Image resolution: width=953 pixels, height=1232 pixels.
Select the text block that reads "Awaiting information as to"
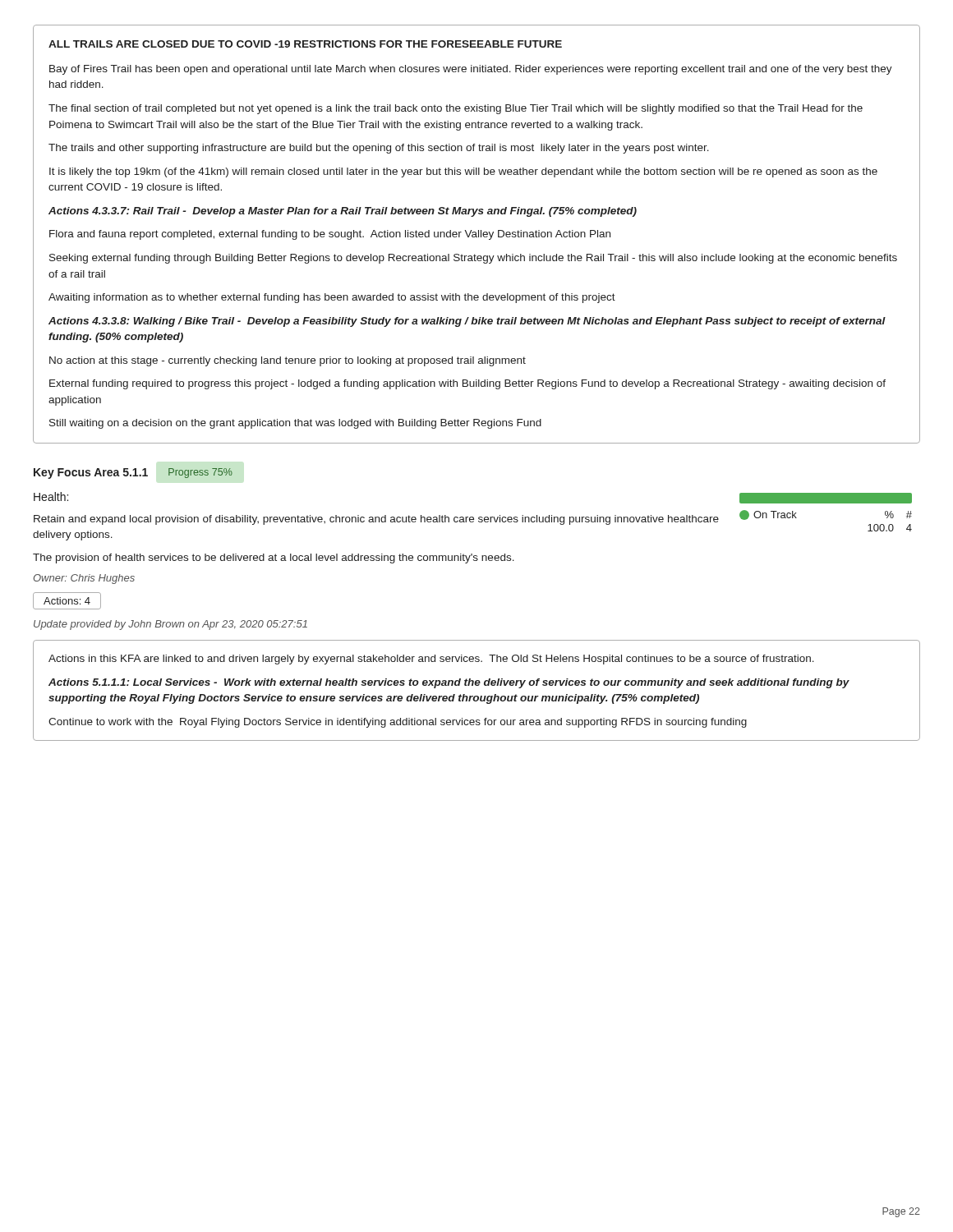tap(332, 297)
